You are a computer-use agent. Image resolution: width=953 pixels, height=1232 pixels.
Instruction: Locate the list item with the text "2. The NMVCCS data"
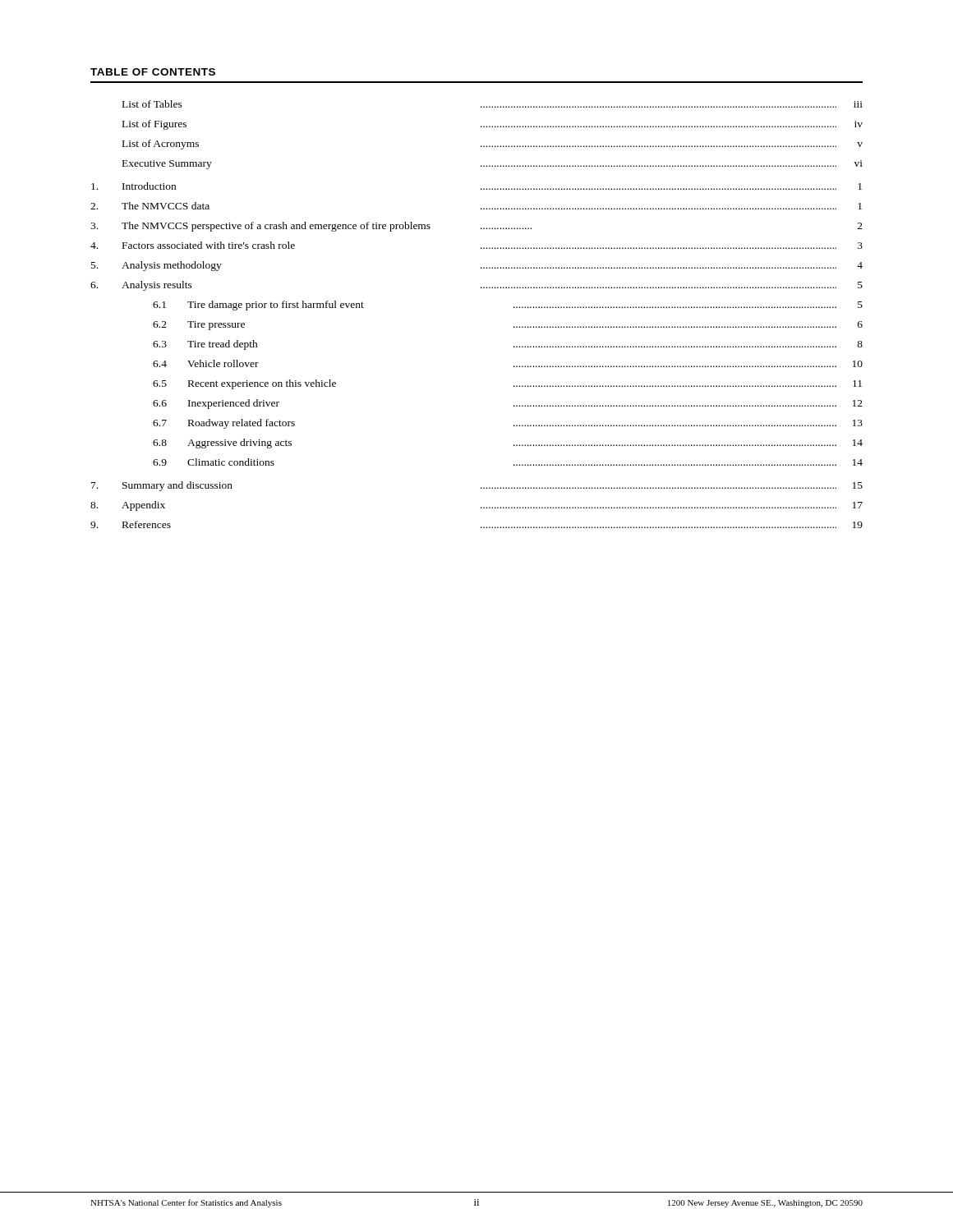476,207
